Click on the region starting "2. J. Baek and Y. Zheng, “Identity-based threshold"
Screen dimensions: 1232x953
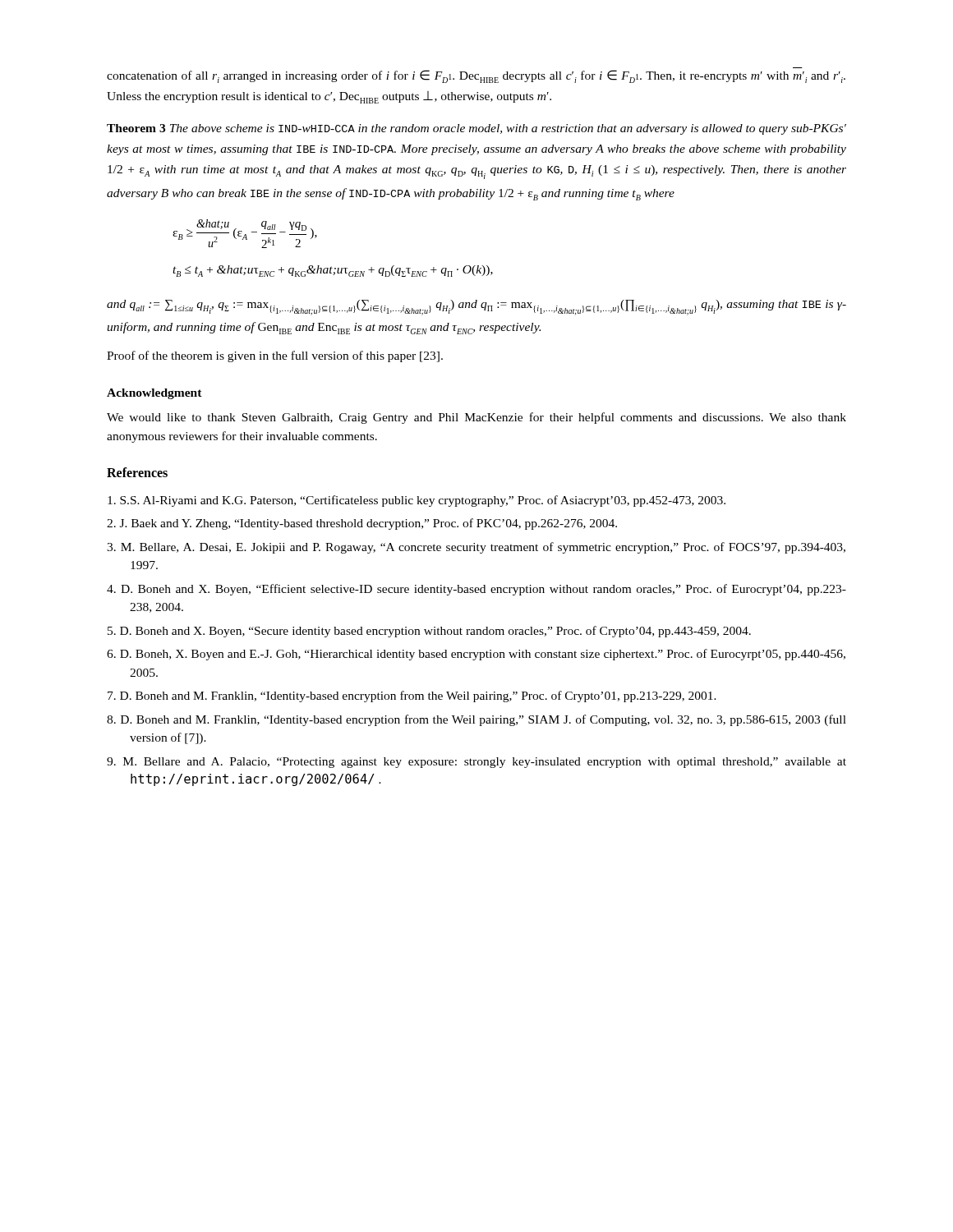(476, 524)
